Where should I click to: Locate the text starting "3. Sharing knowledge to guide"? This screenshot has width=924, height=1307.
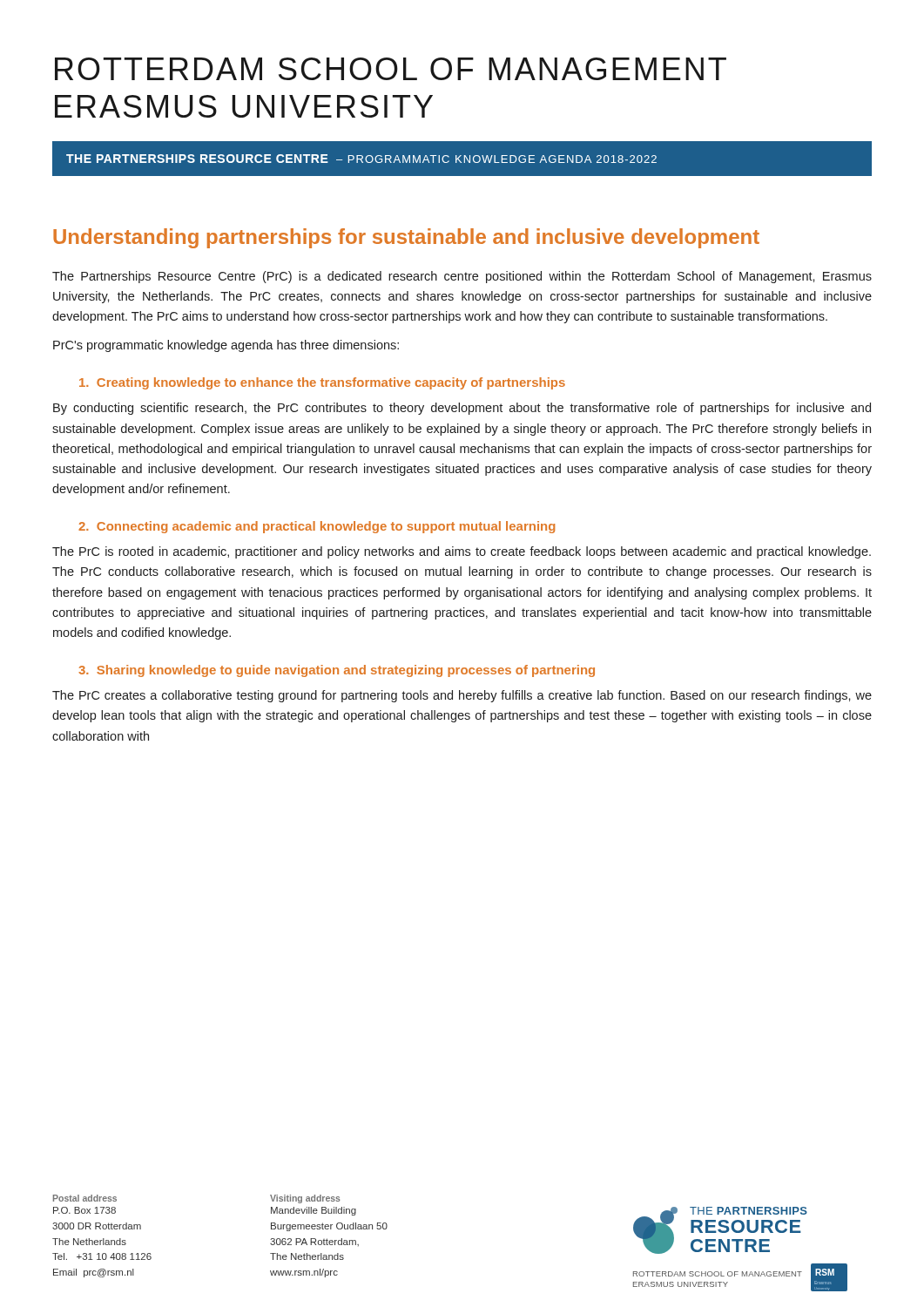pos(337,670)
